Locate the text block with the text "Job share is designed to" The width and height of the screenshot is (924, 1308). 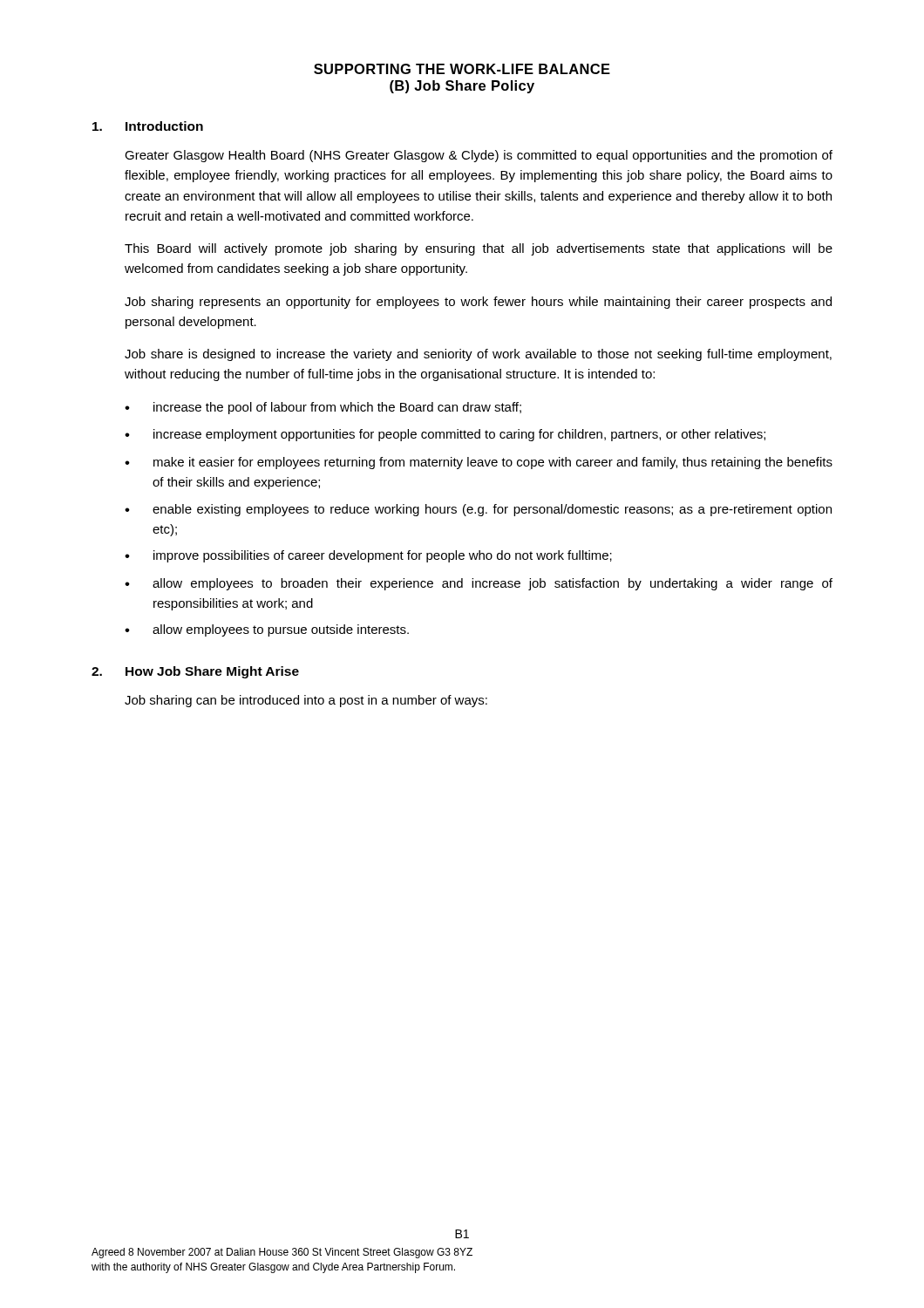(479, 364)
